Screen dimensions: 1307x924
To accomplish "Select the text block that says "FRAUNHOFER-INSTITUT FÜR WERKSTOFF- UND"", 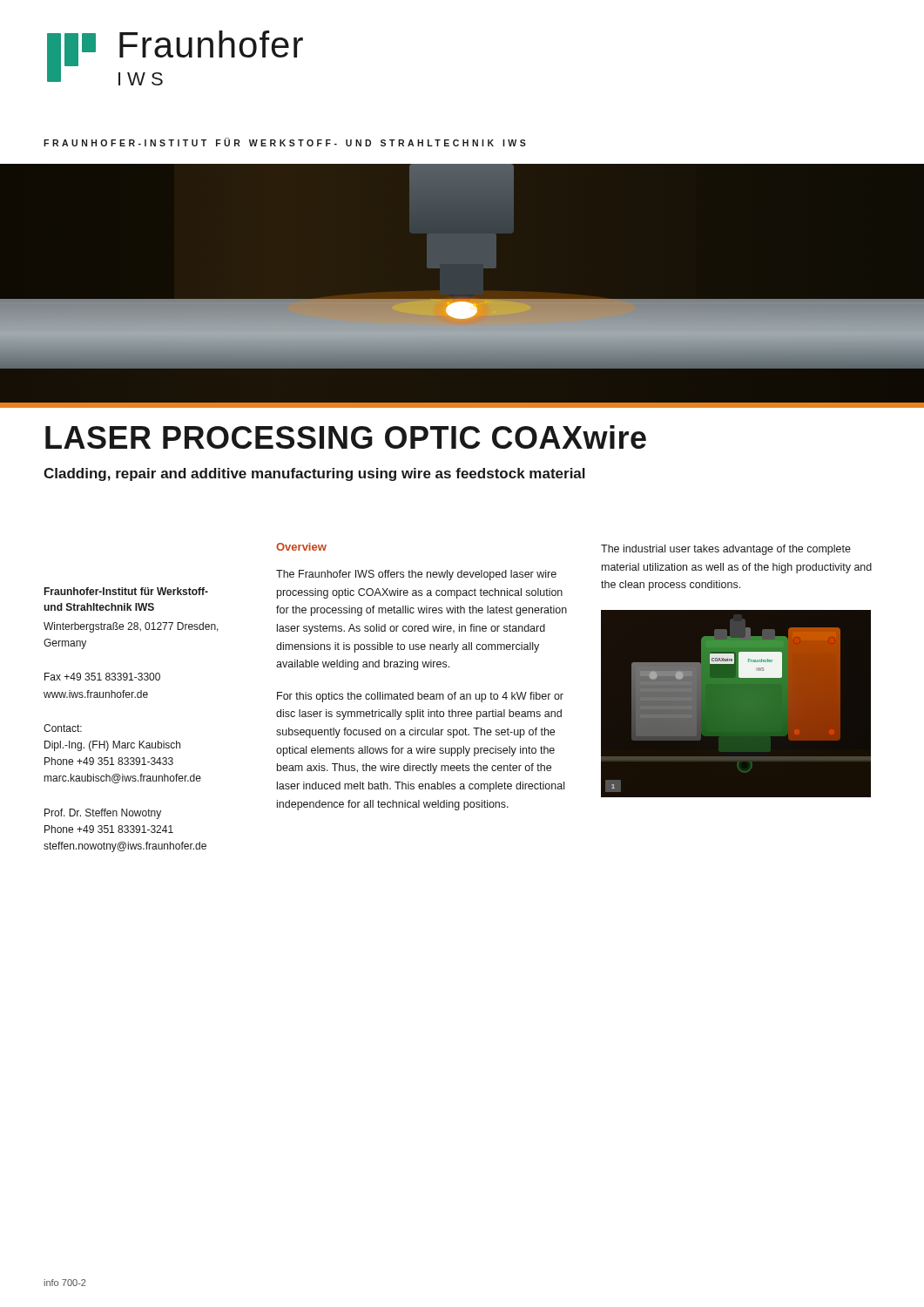I will [x=286, y=143].
